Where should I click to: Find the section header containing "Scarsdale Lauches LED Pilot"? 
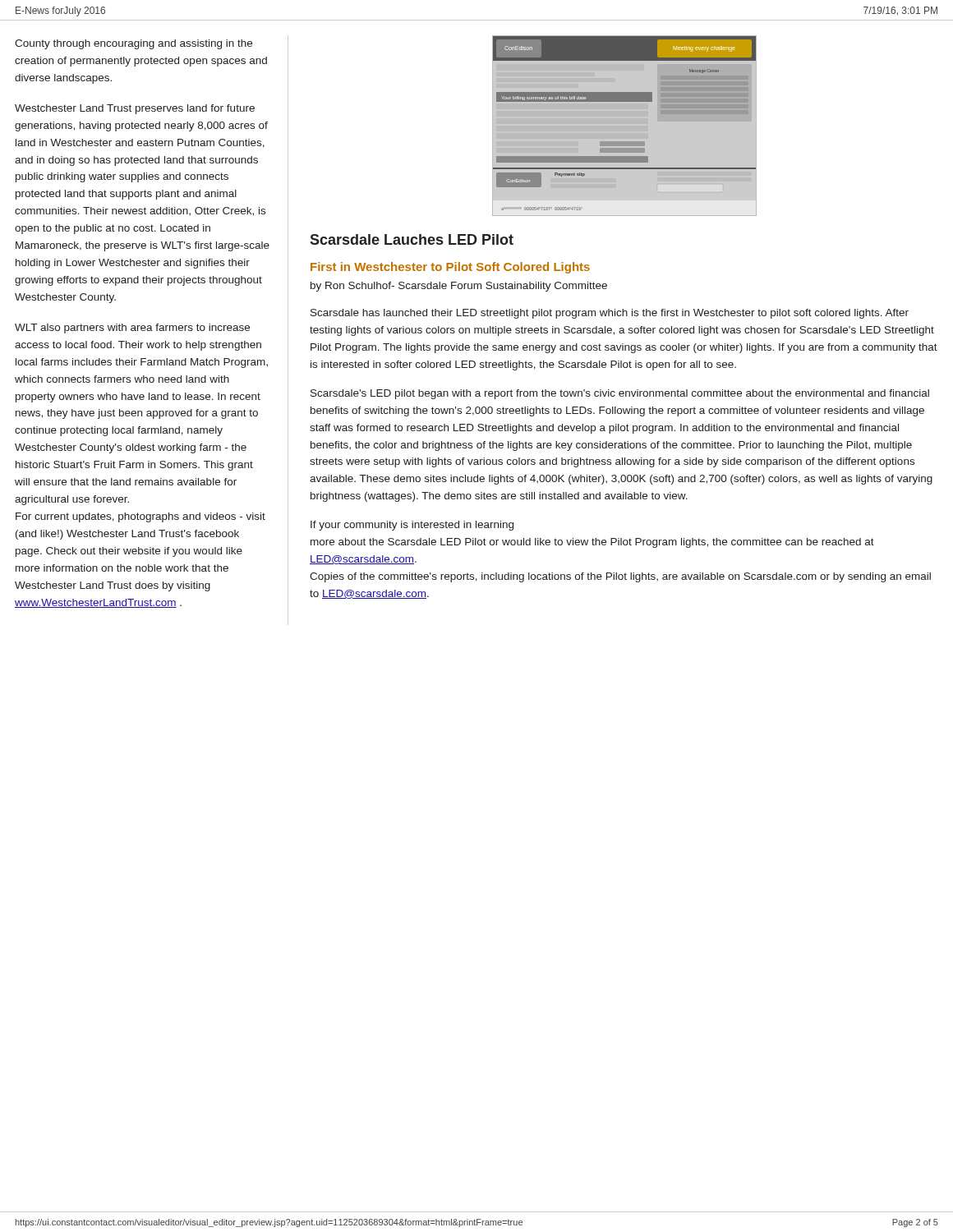(412, 240)
